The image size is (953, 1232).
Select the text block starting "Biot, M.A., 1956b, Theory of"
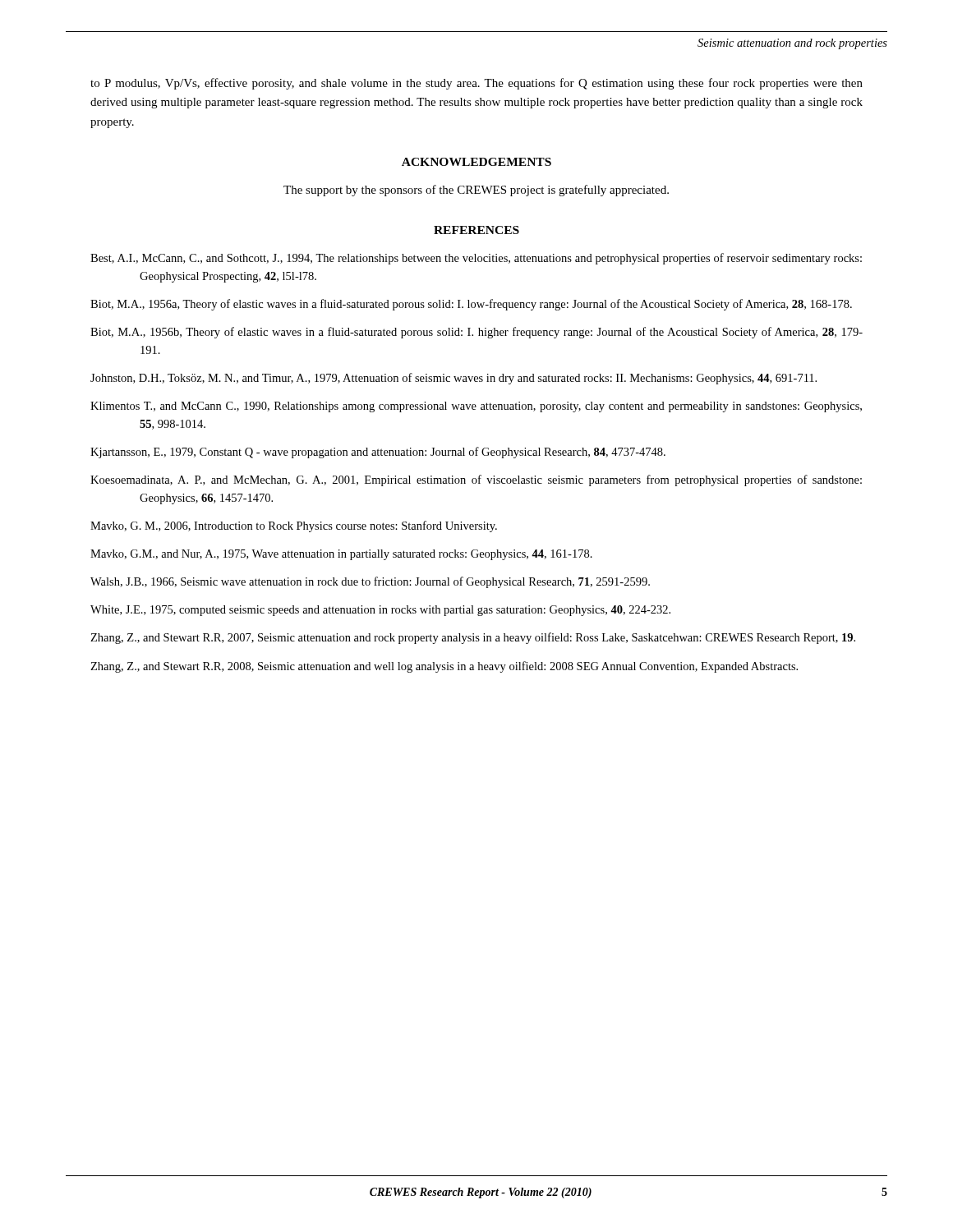476,341
